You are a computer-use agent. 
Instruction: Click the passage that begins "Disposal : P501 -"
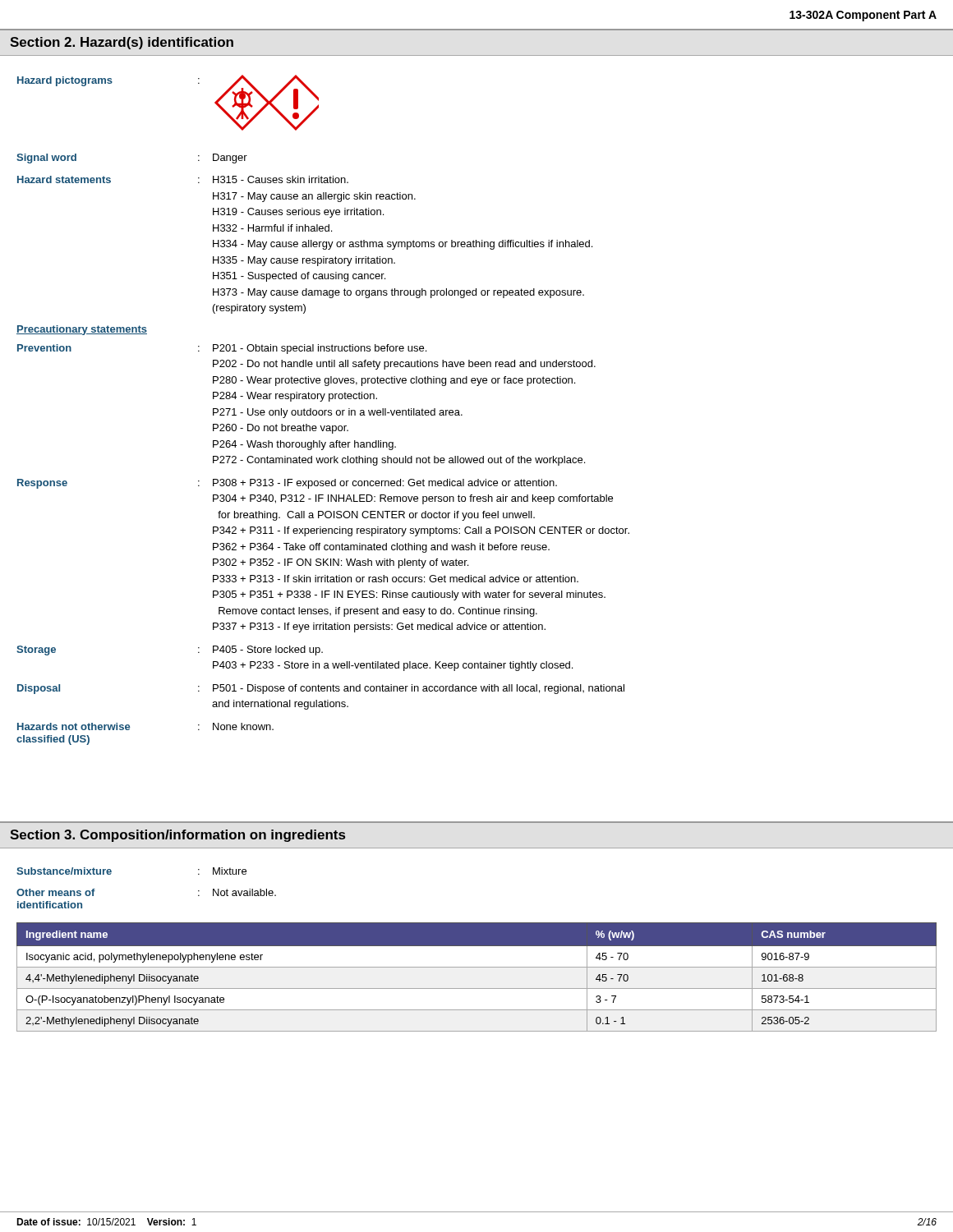click(476, 696)
